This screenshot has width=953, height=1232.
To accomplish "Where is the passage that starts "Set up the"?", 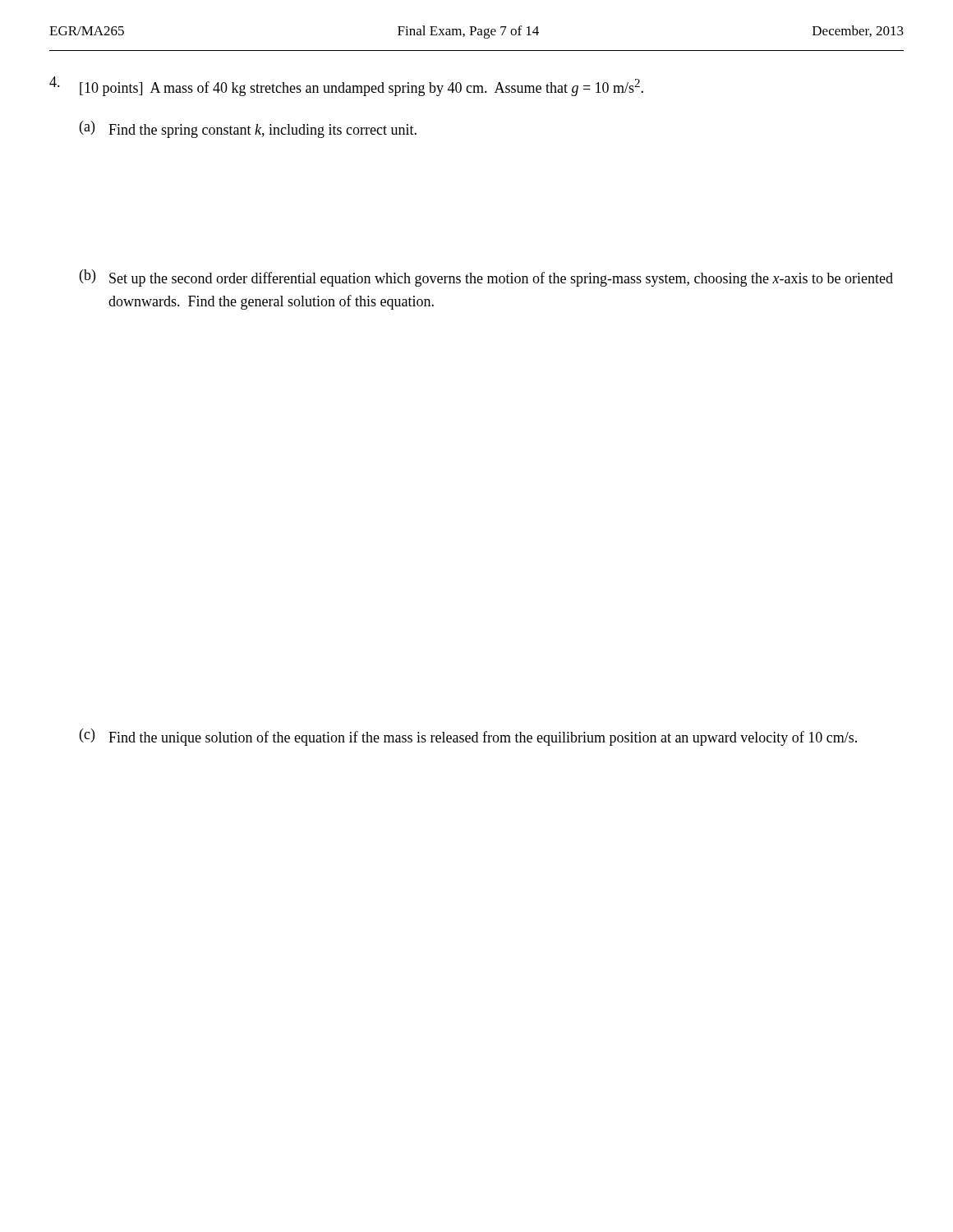I will [501, 290].
